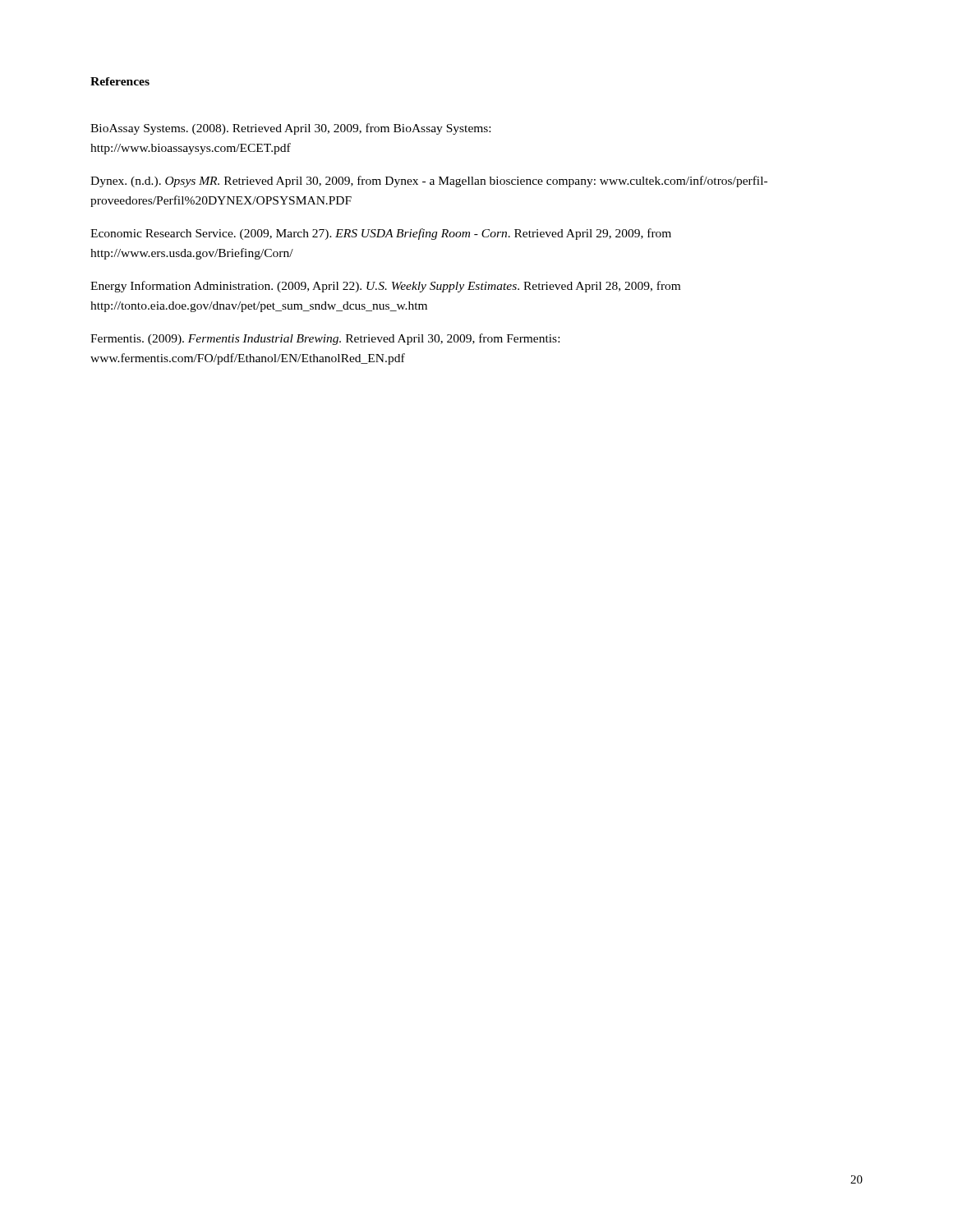Image resolution: width=953 pixels, height=1232 pixels.
Task: Find the text block with the text "BioAssay Systems. (2008). Retrieved April 30,"
Action: pos(291,138)
